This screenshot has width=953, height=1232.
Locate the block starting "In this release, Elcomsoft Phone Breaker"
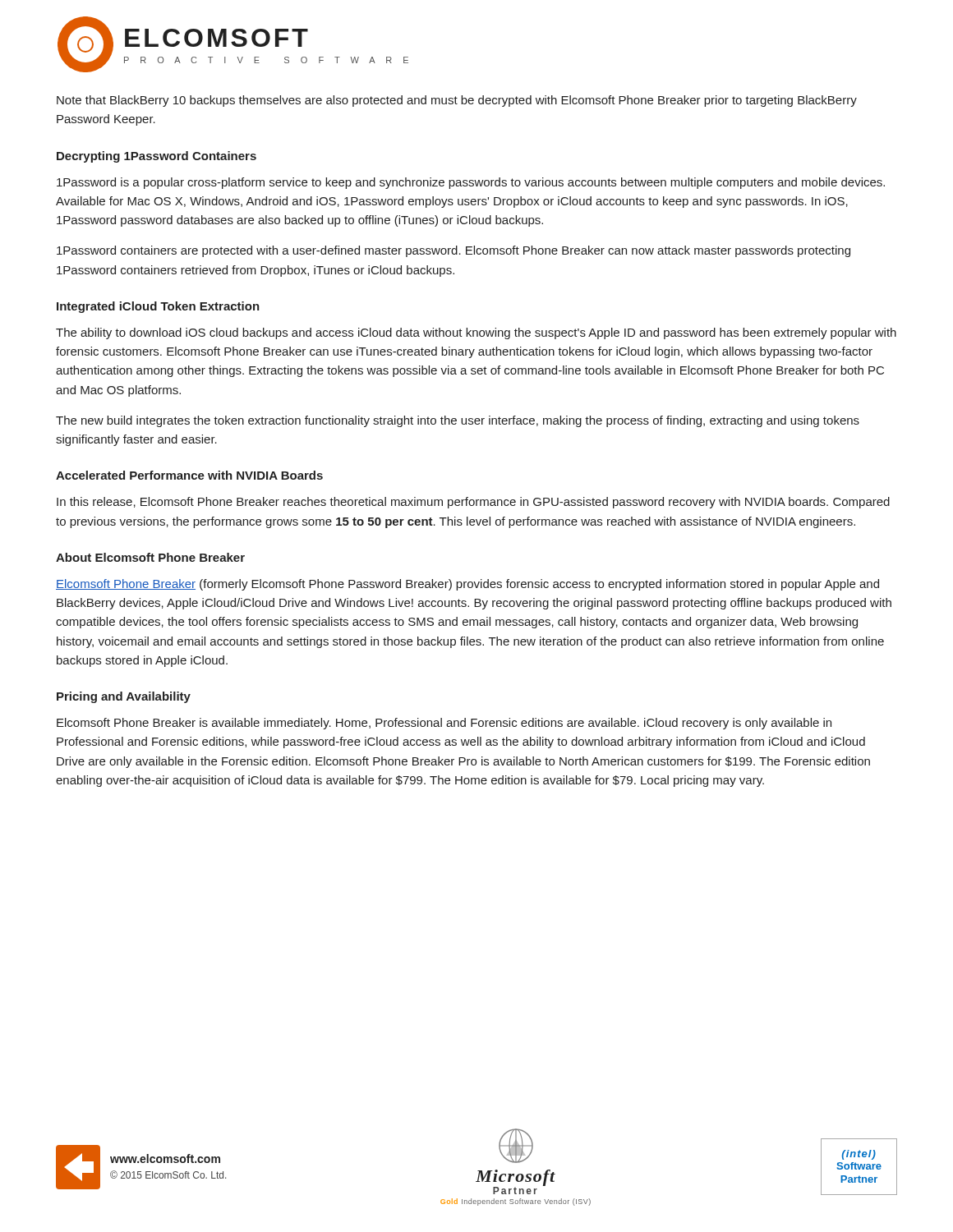(476, 511)
